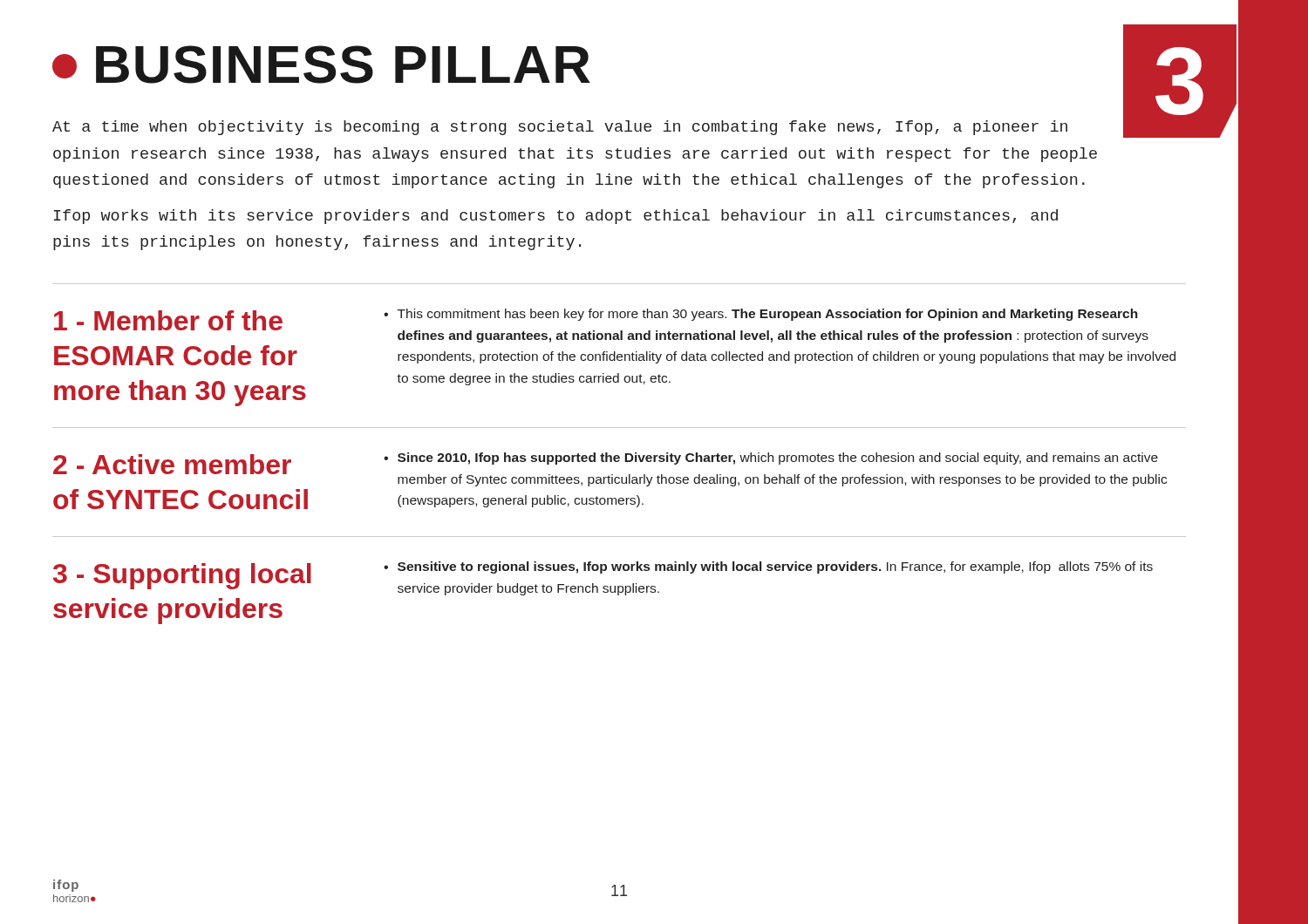
Task: Click the title
Action: pos(322,65)
